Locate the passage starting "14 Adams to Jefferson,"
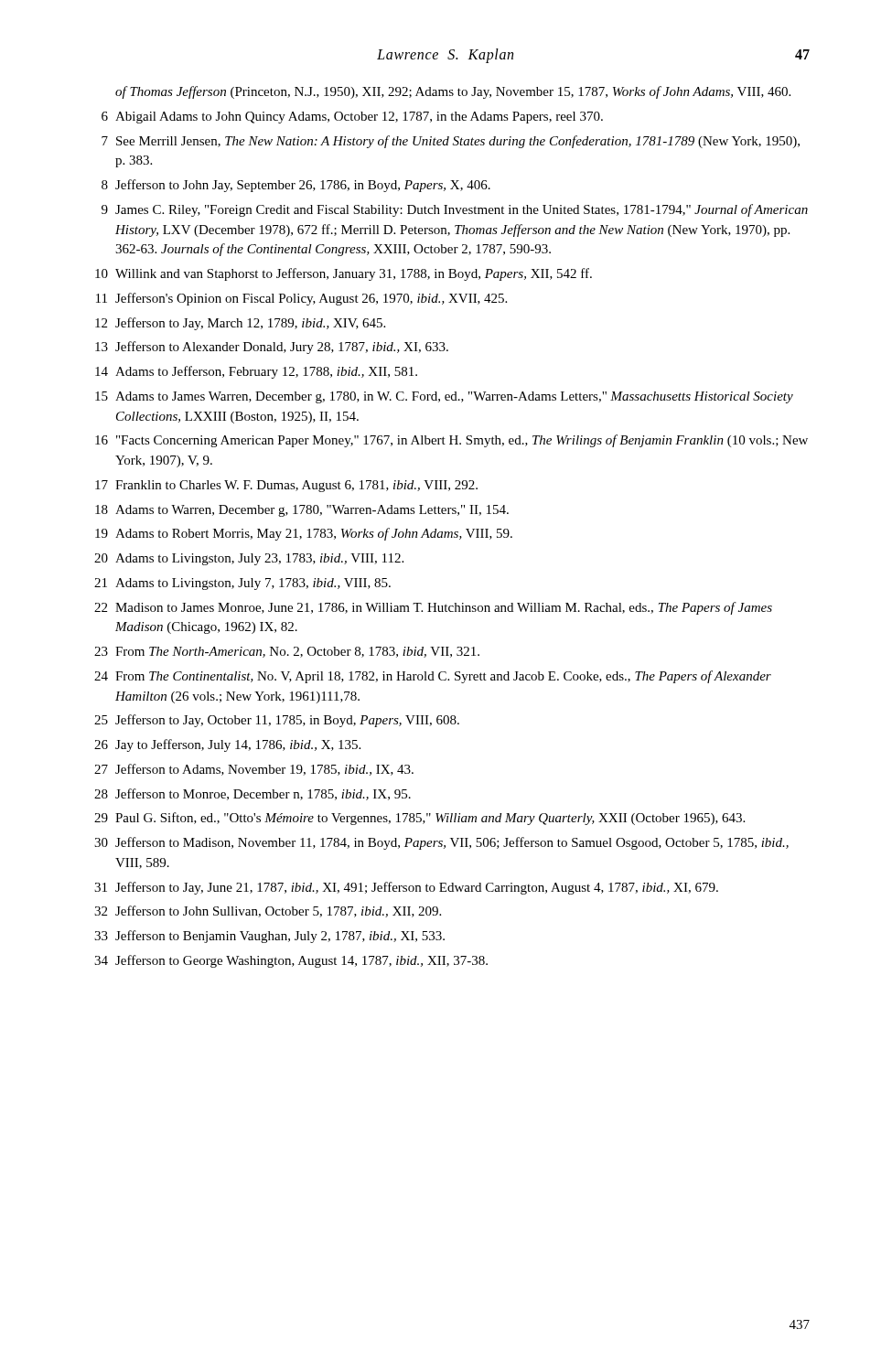 coord(256,372)
